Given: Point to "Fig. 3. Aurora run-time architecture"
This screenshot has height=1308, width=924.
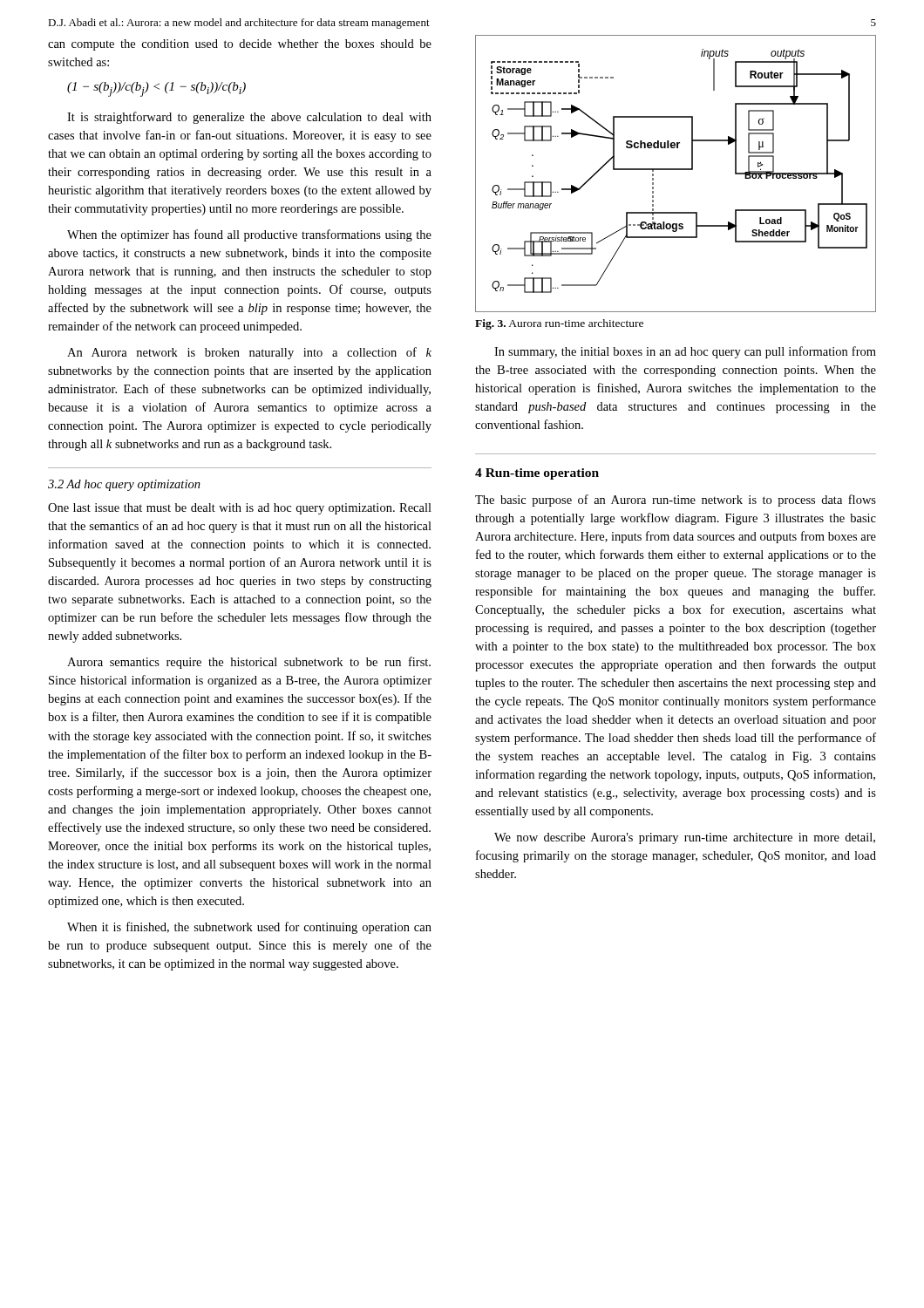Looking at the screenshot, I should tap(559, 323).
